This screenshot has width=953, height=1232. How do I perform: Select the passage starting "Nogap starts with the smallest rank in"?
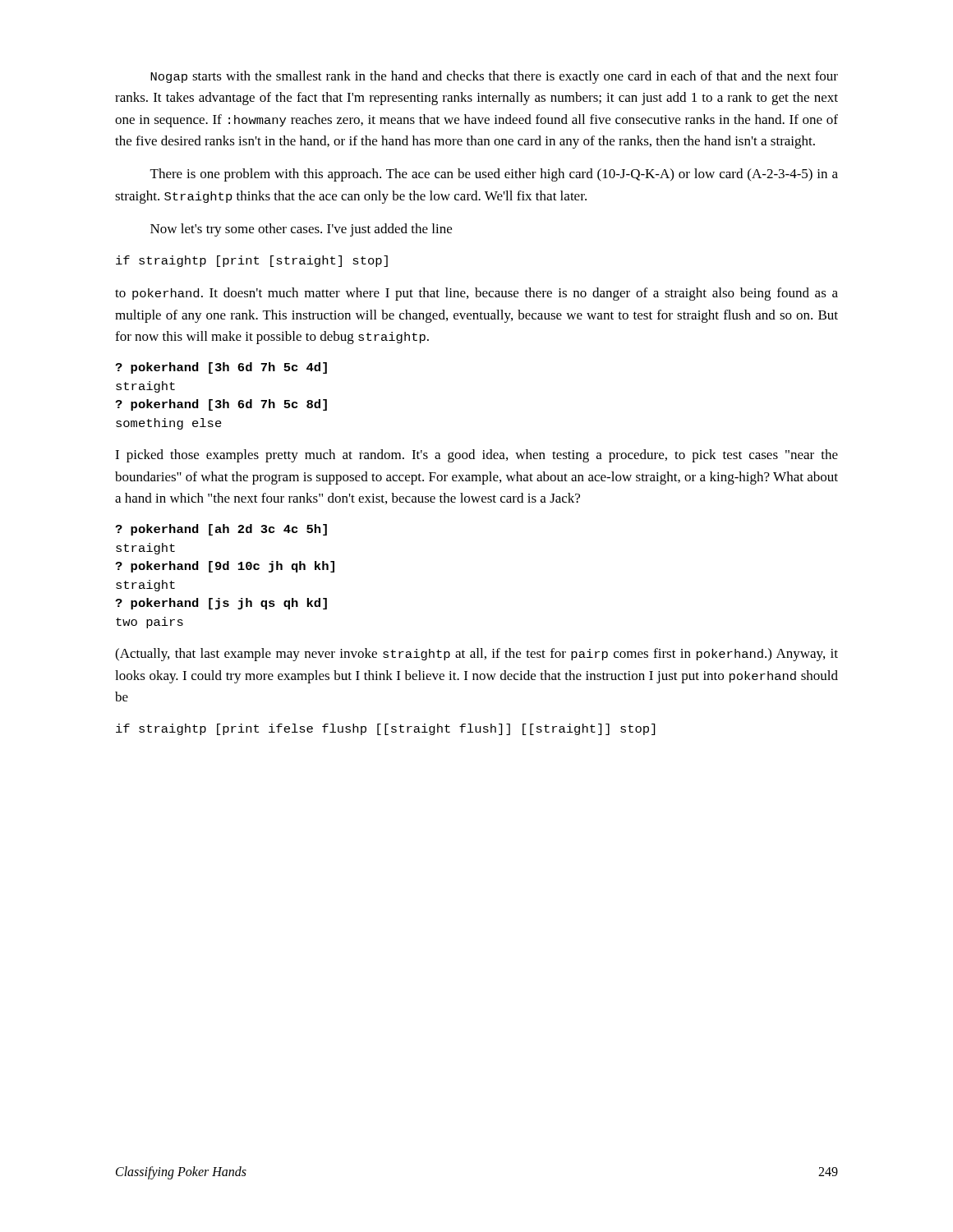(x=476, y=109)
